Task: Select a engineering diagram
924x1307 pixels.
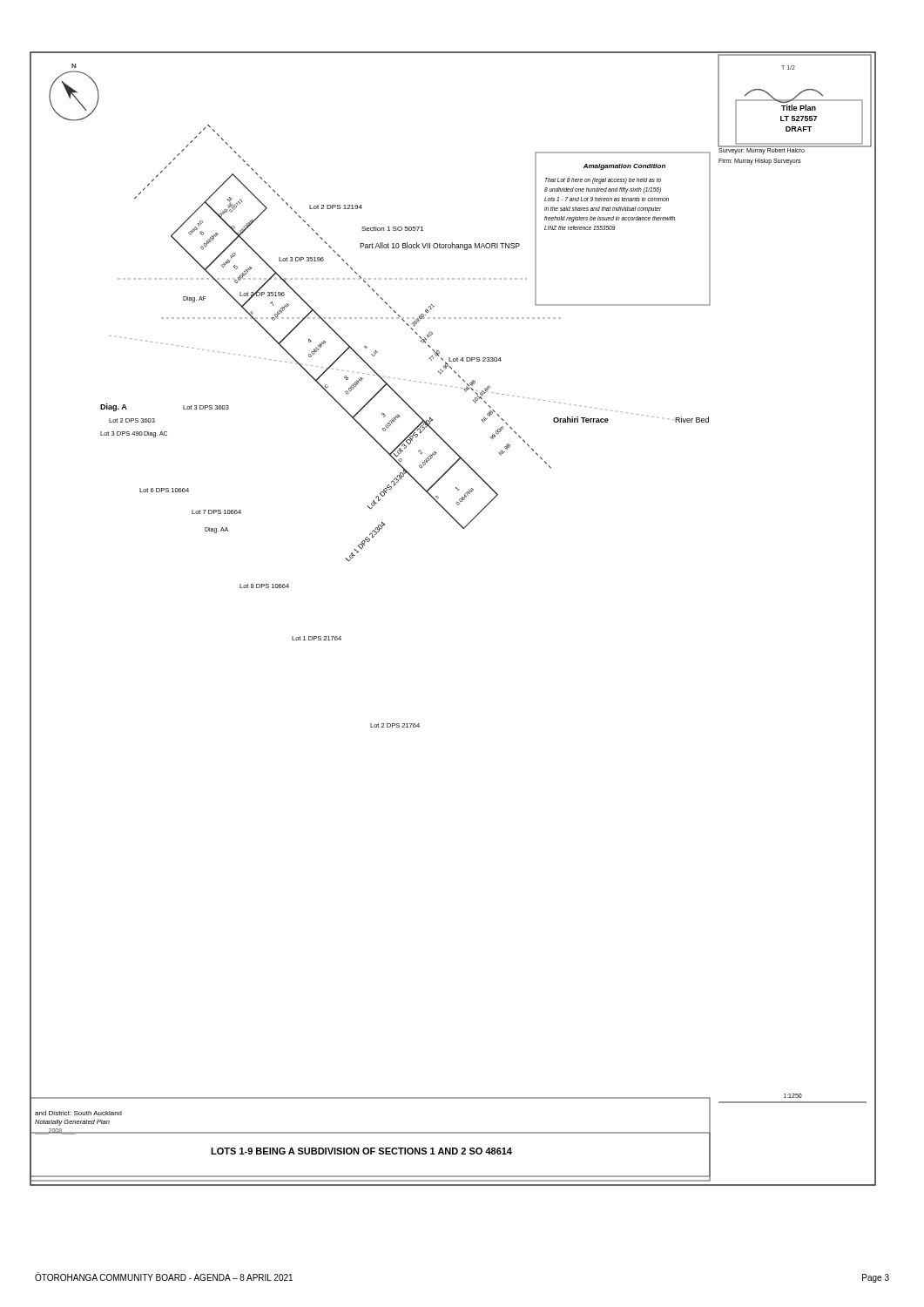Action: tap(453, 649)
